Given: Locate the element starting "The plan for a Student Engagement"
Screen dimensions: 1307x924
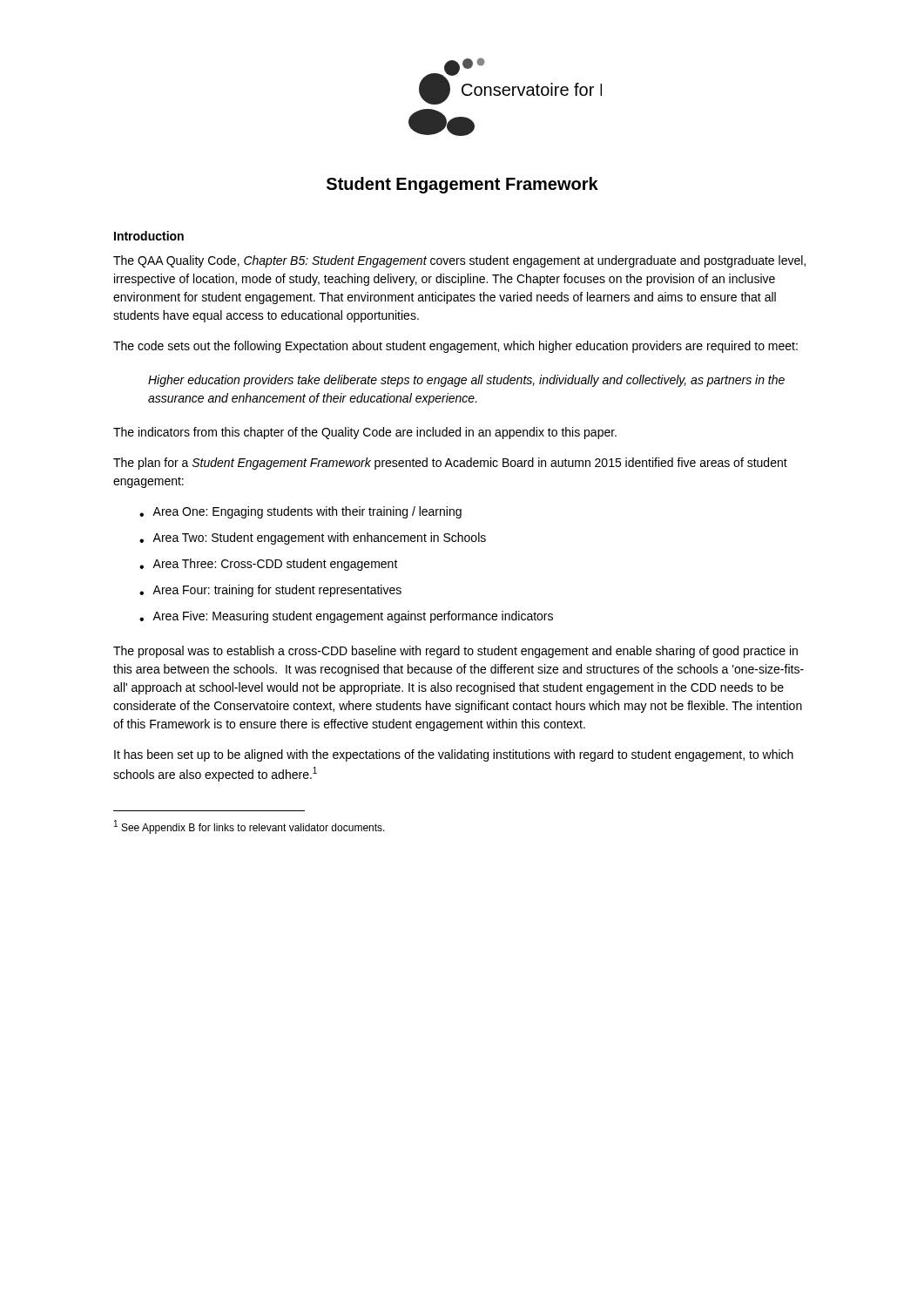Looking at the screenshot, I should click(x=450, y=472).
